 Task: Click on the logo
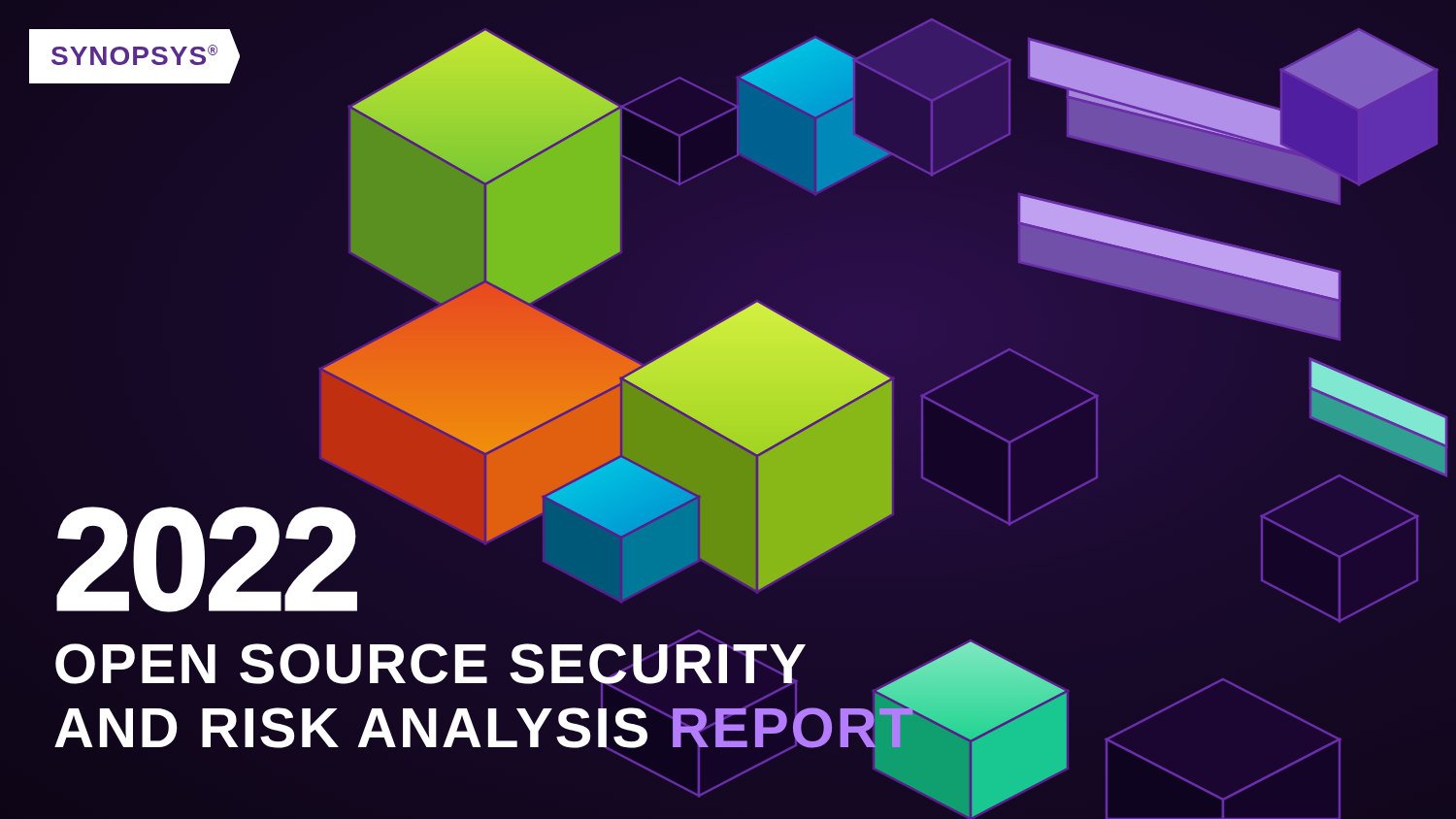pyautogui.click(x=135, y=56)
